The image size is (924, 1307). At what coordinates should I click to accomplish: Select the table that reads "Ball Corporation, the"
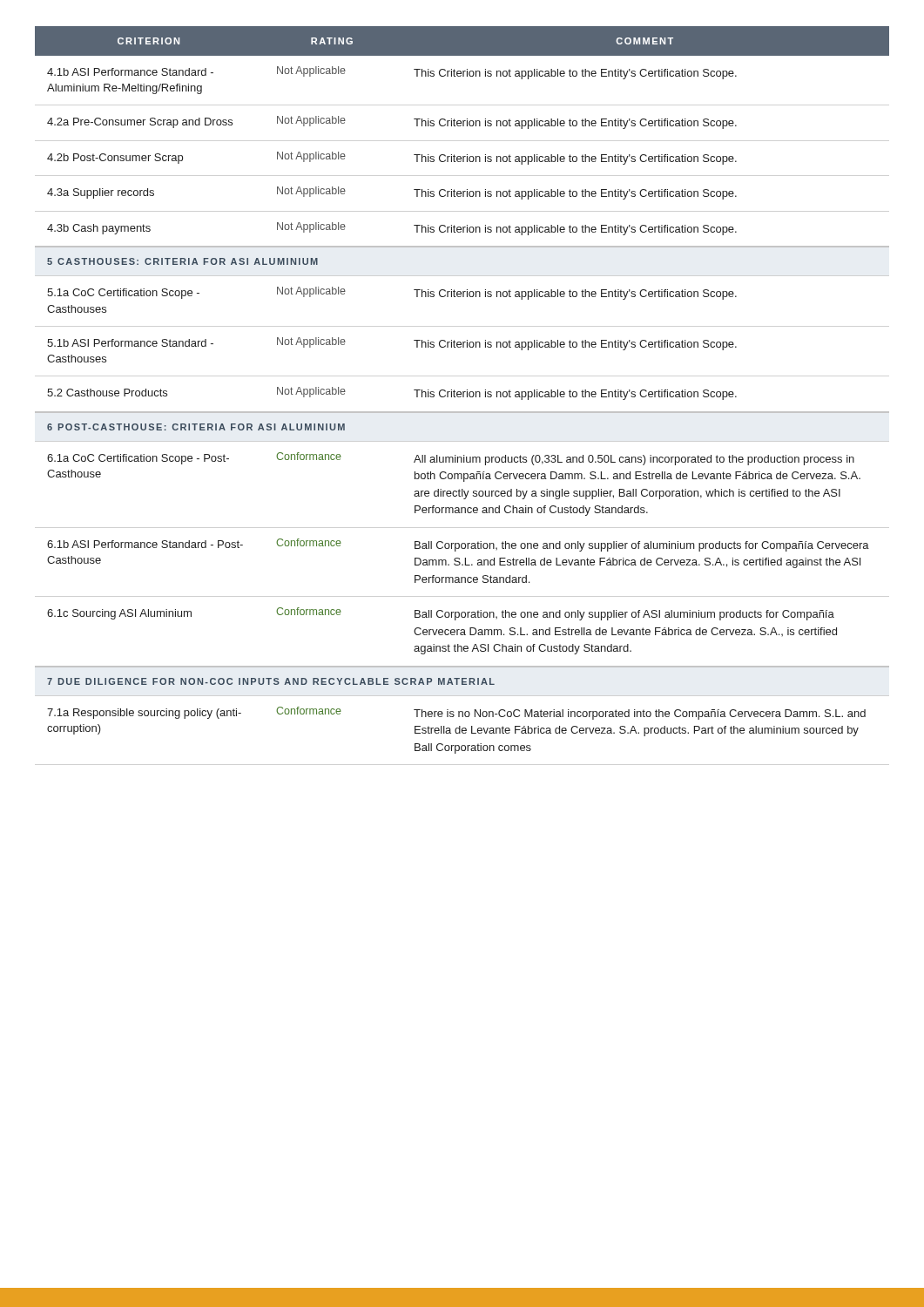[462, 396]
